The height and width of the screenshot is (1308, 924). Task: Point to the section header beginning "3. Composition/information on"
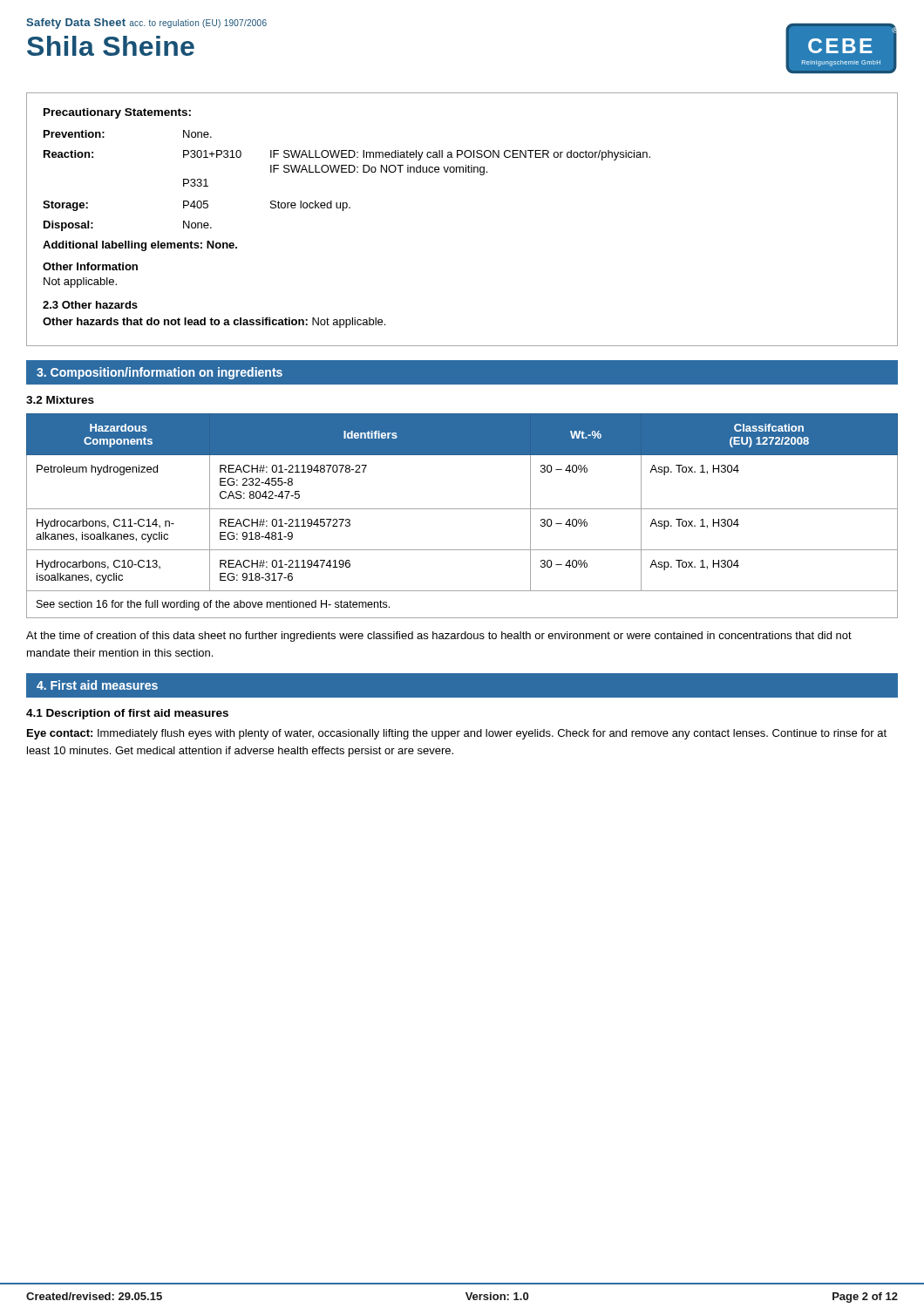160,372
